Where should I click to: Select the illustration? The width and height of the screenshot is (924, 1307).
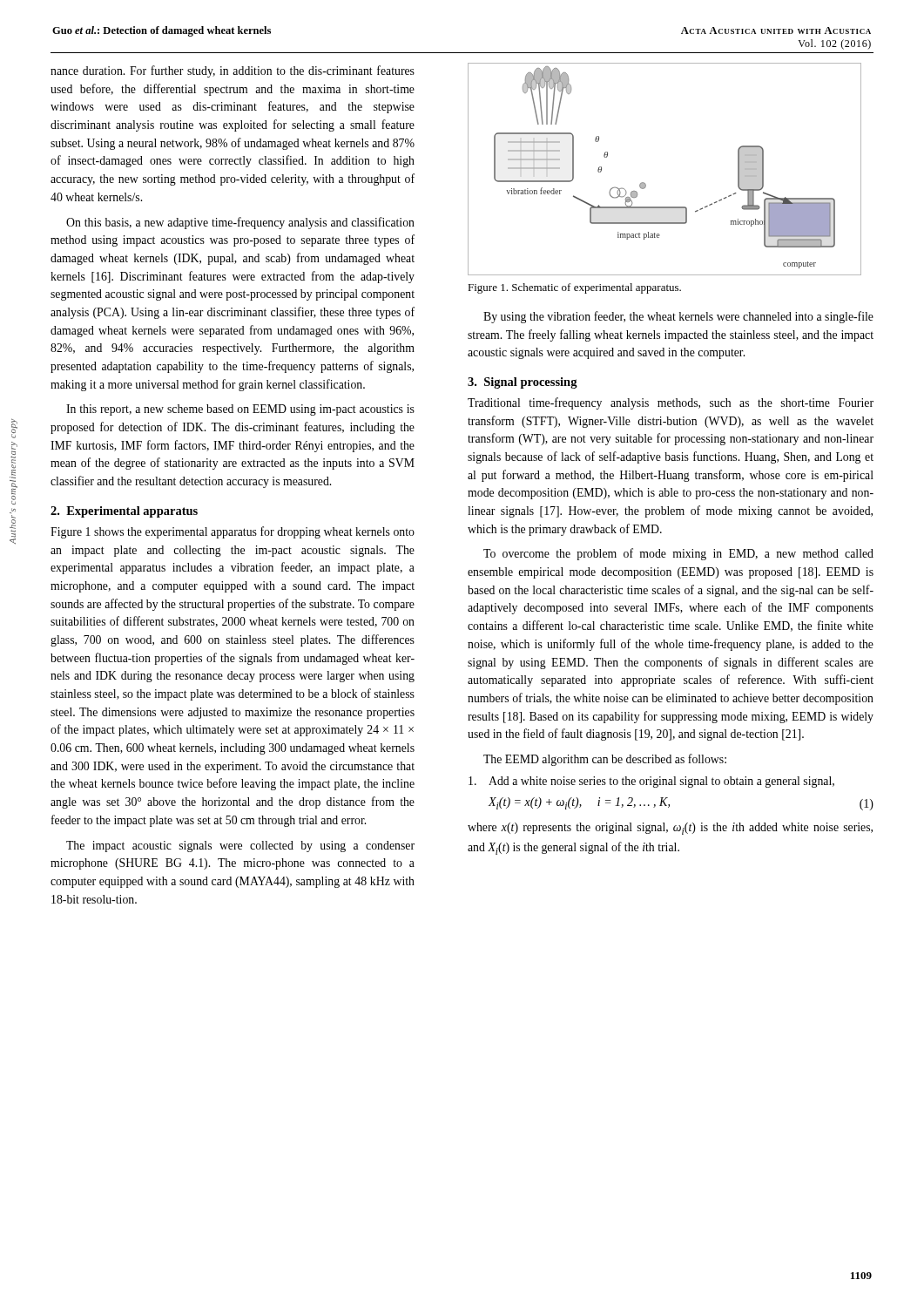tap(664, 169)
